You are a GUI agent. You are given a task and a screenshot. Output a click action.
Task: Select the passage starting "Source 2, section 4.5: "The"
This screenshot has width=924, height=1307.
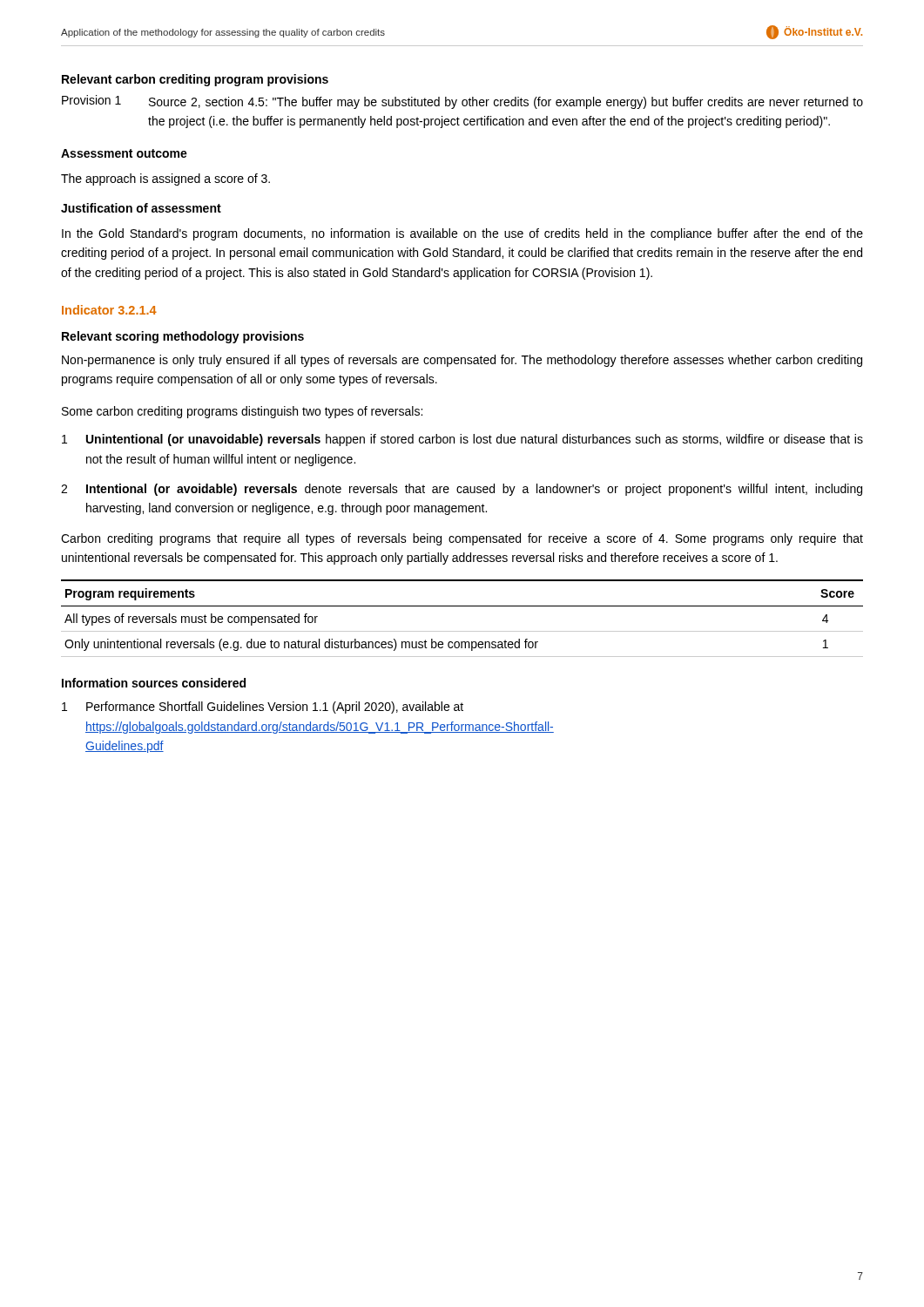pos(506,111)
